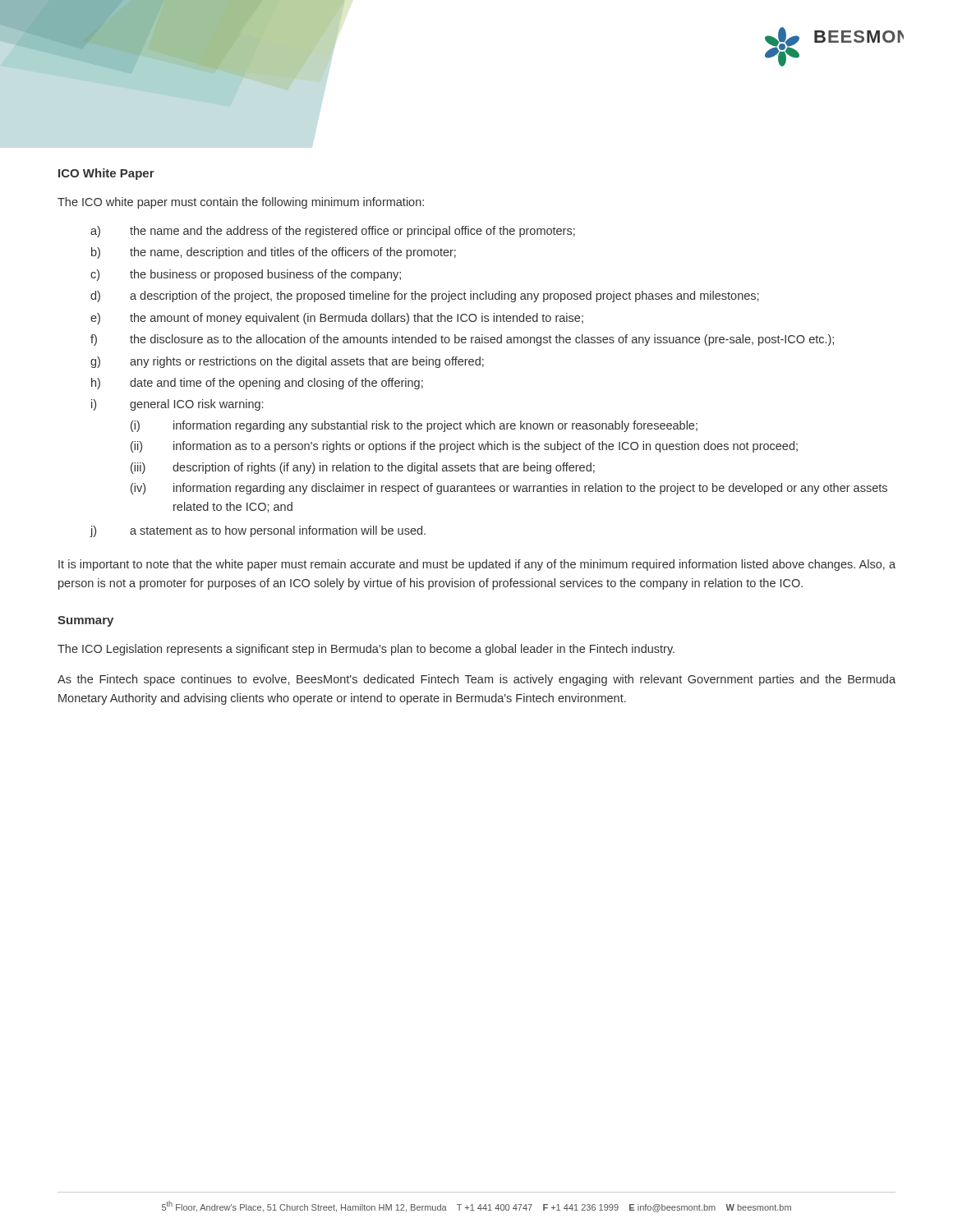Click the passage that begins "e) the amount of"
Viewport: 953px width, 1232px height.
493,318
